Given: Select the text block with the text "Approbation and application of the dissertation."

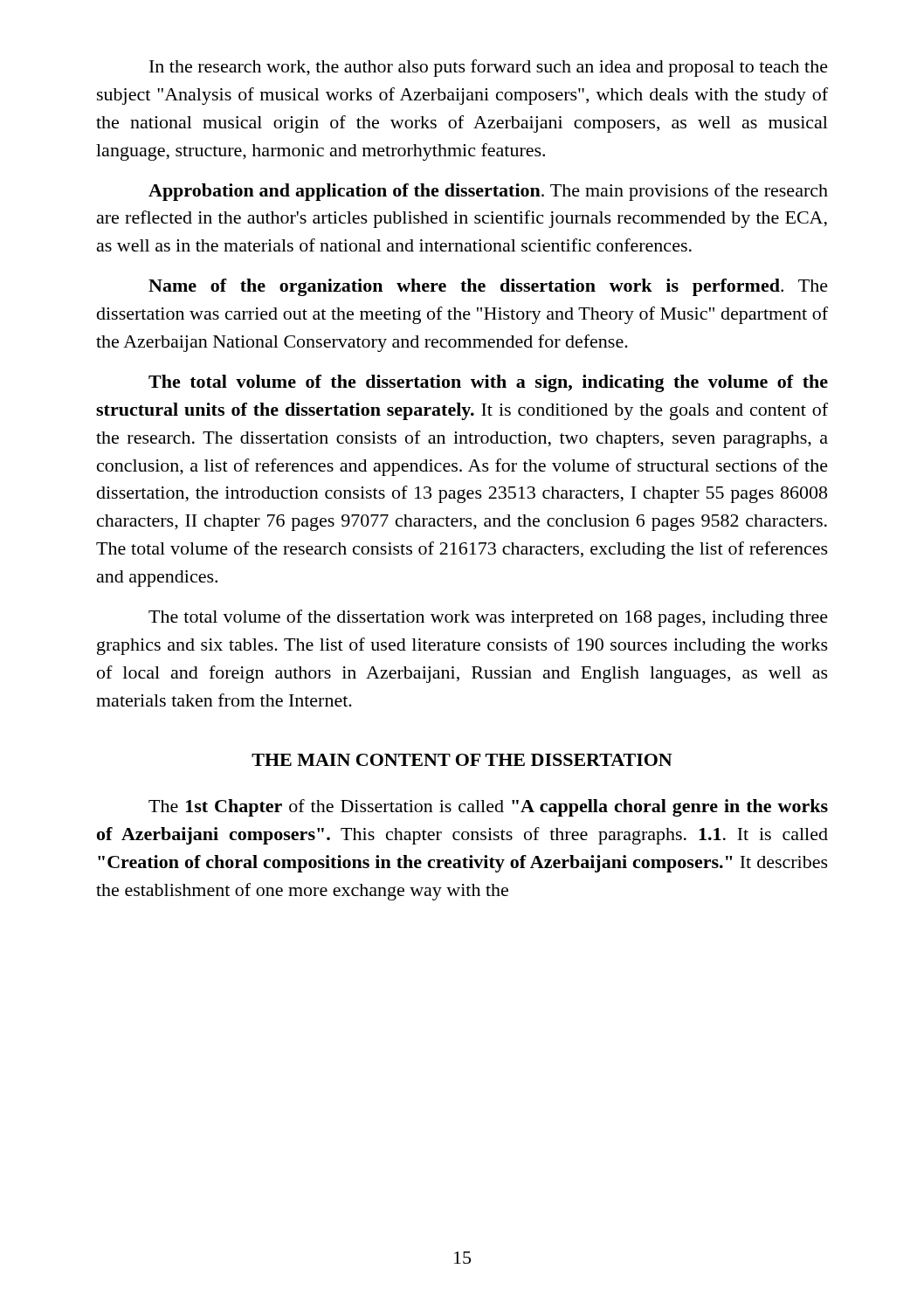Looking at the screenshot, I should coord(462,218).
